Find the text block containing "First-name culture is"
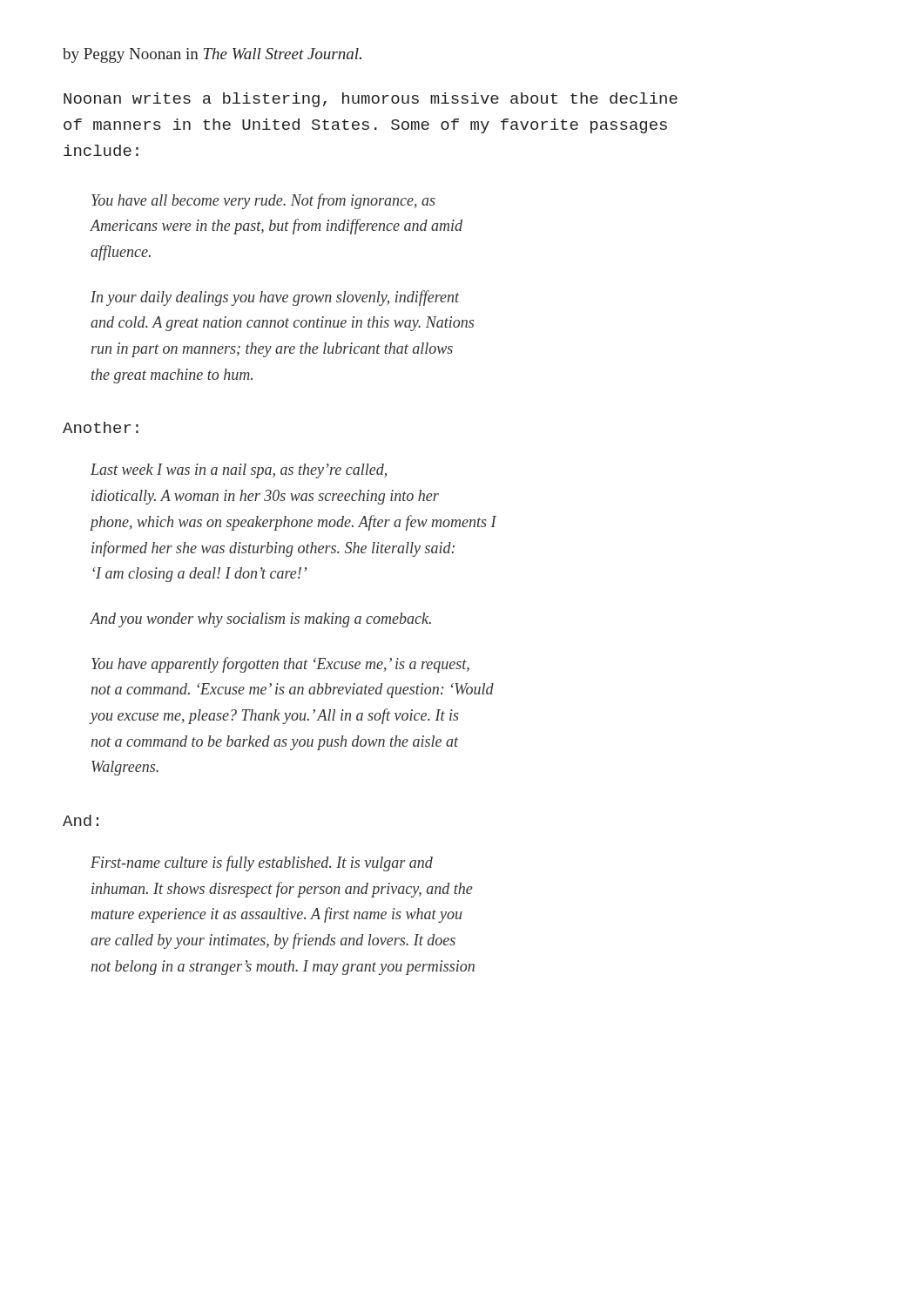 click(283, 914)
